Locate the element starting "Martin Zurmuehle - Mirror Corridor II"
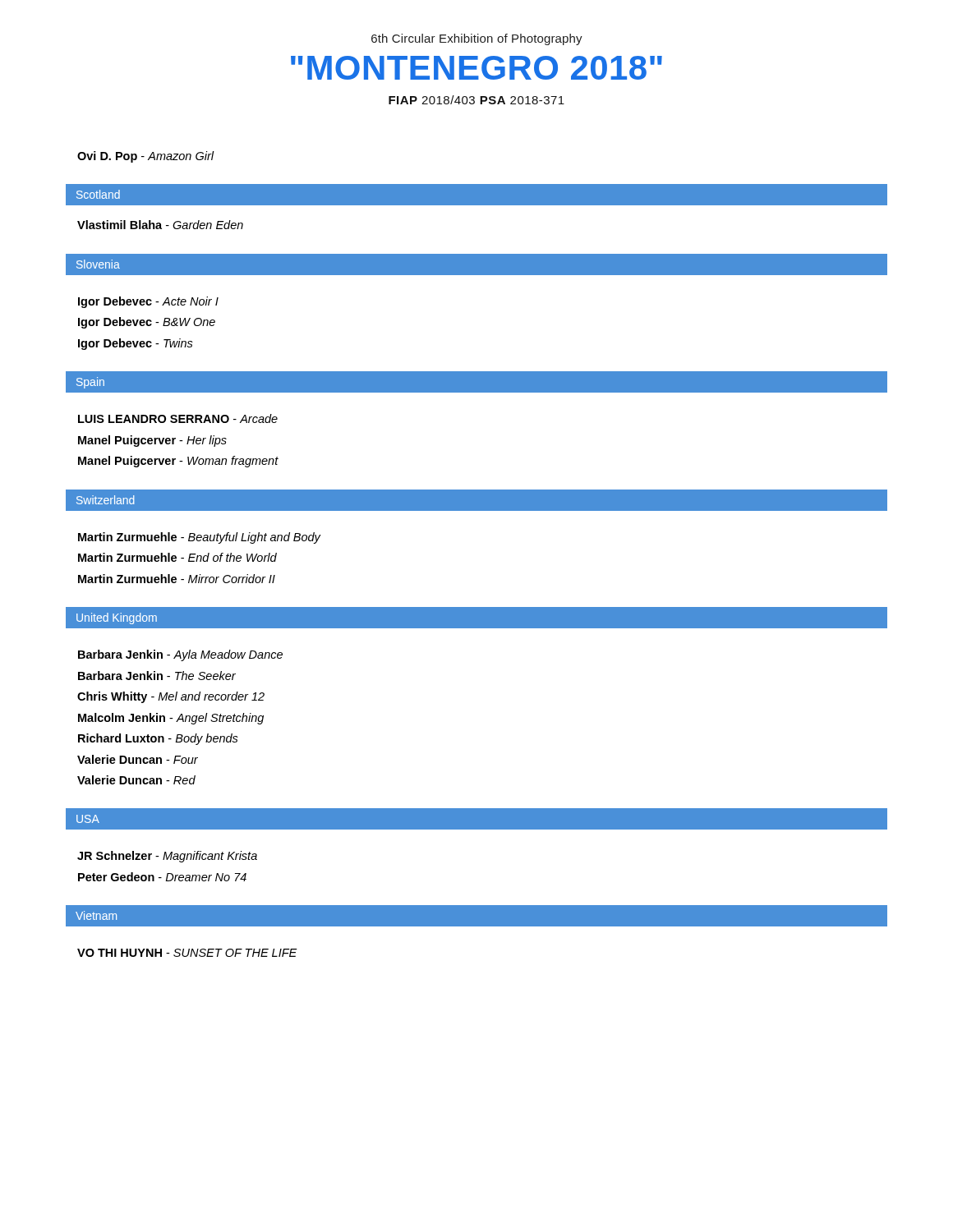Screen dimensions: 1232x953 tap(176, 579)
